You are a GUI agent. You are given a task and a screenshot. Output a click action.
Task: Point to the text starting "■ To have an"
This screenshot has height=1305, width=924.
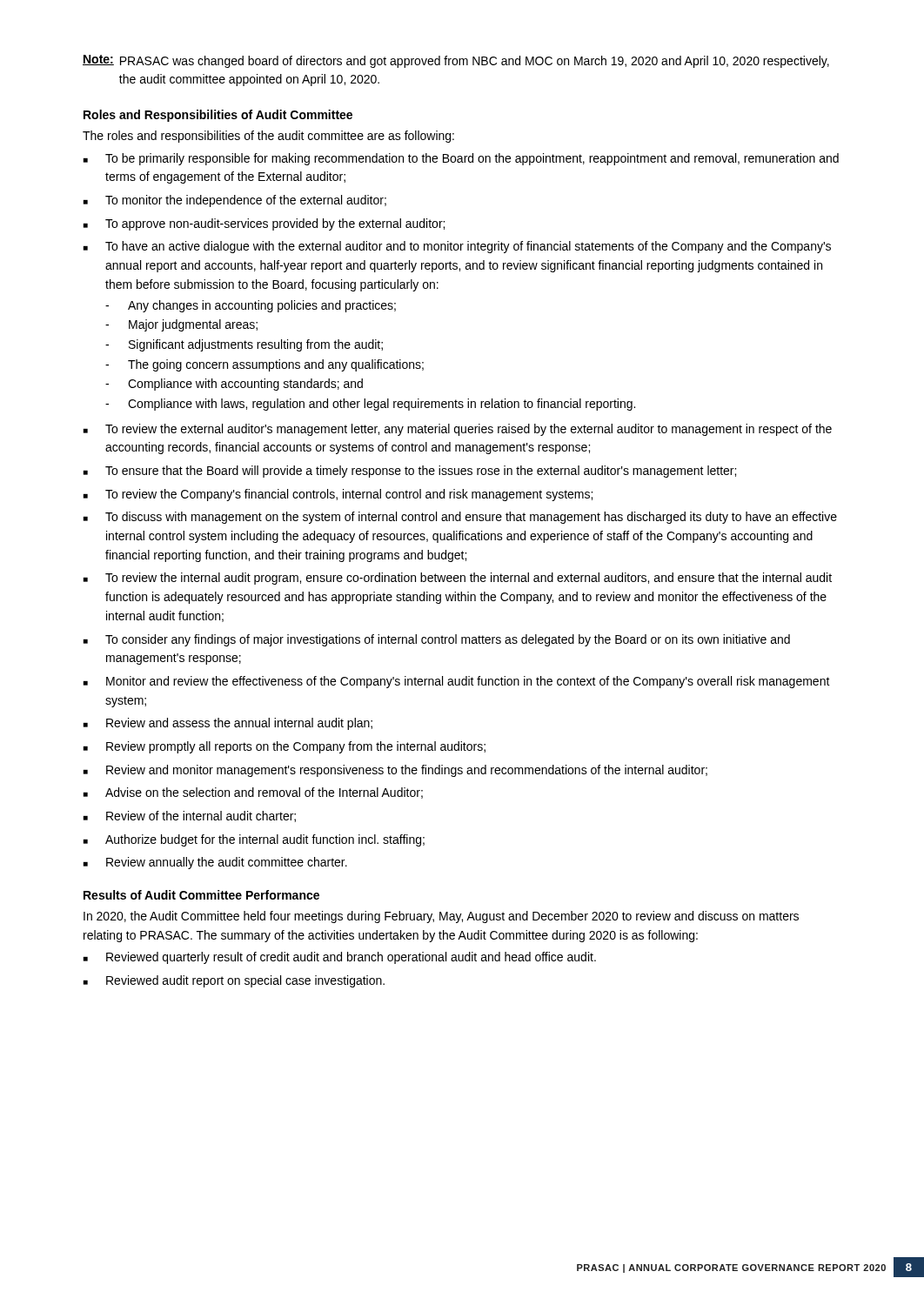[457, 247]
